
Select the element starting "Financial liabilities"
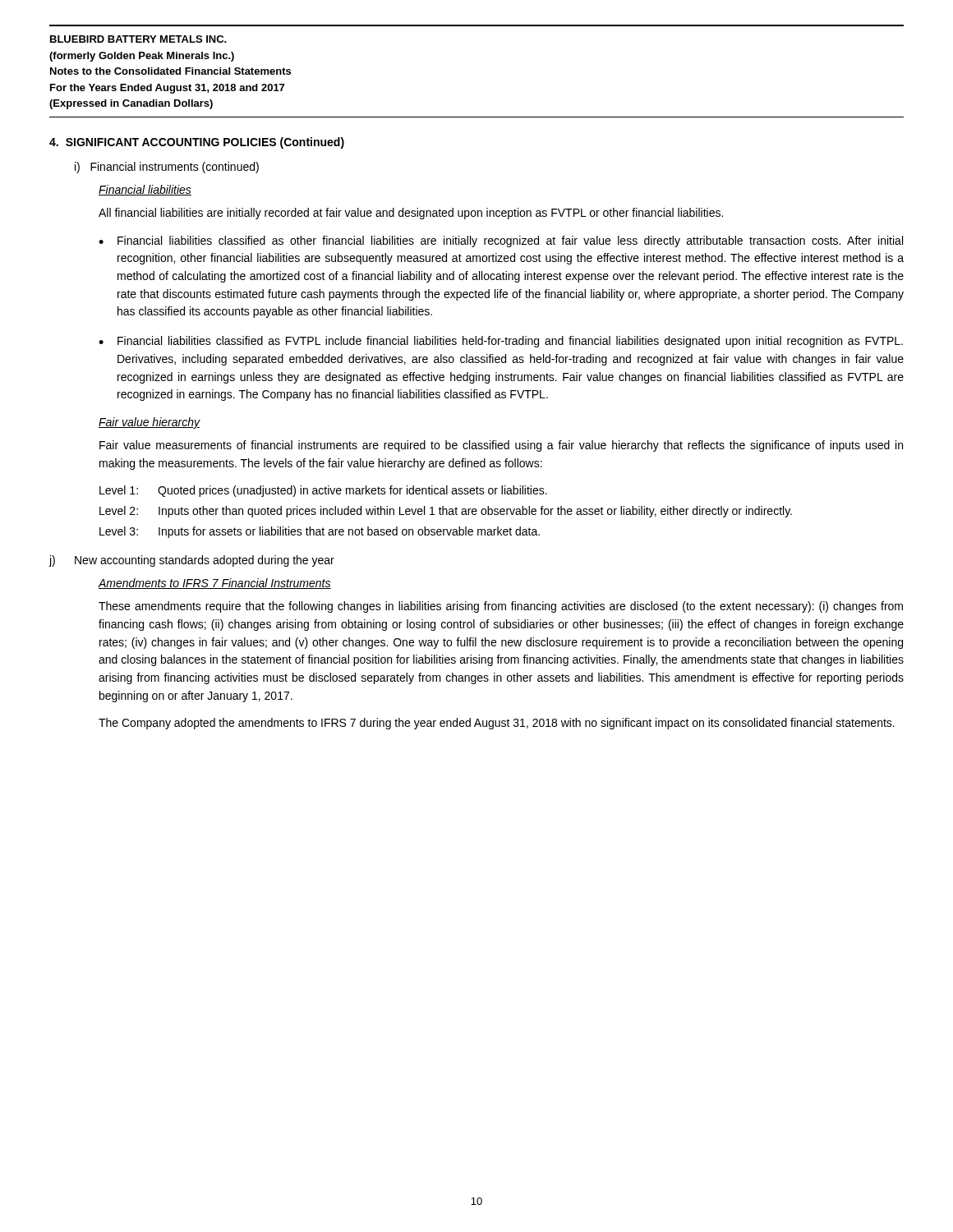145,190
